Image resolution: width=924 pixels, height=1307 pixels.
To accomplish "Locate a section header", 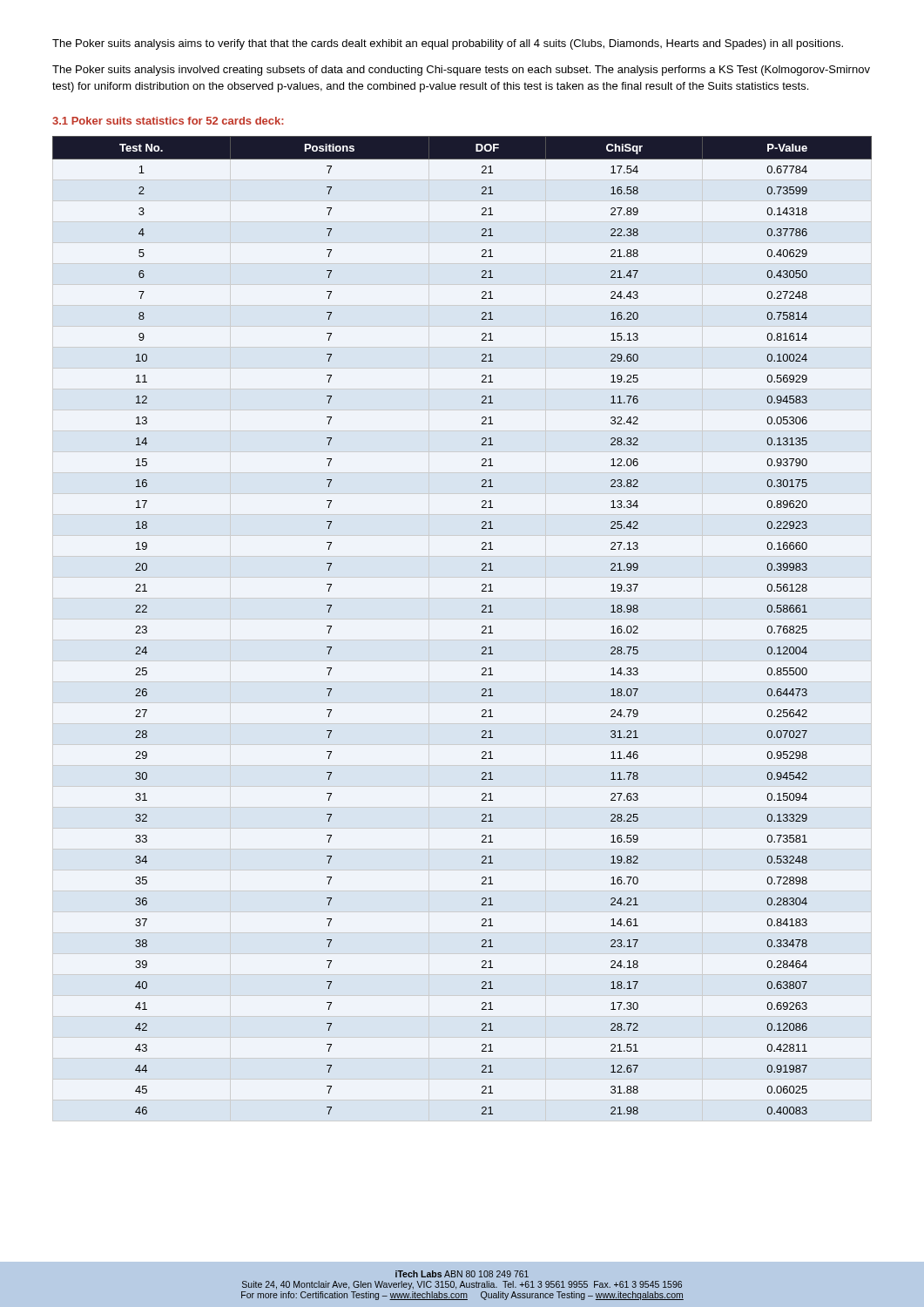I will click(x=168, y=120).
